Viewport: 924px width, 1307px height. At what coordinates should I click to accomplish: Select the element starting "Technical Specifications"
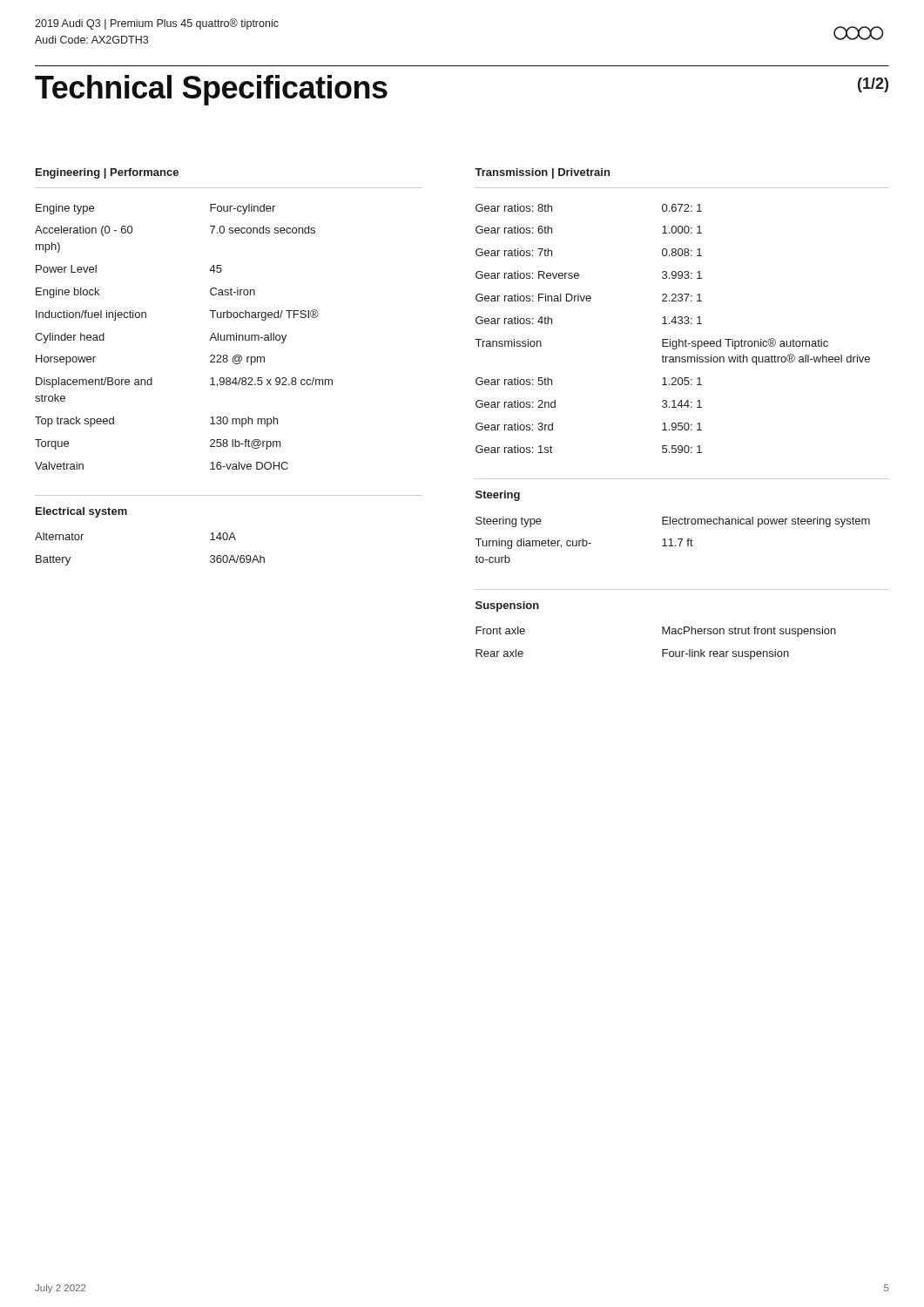click(211, 88)
